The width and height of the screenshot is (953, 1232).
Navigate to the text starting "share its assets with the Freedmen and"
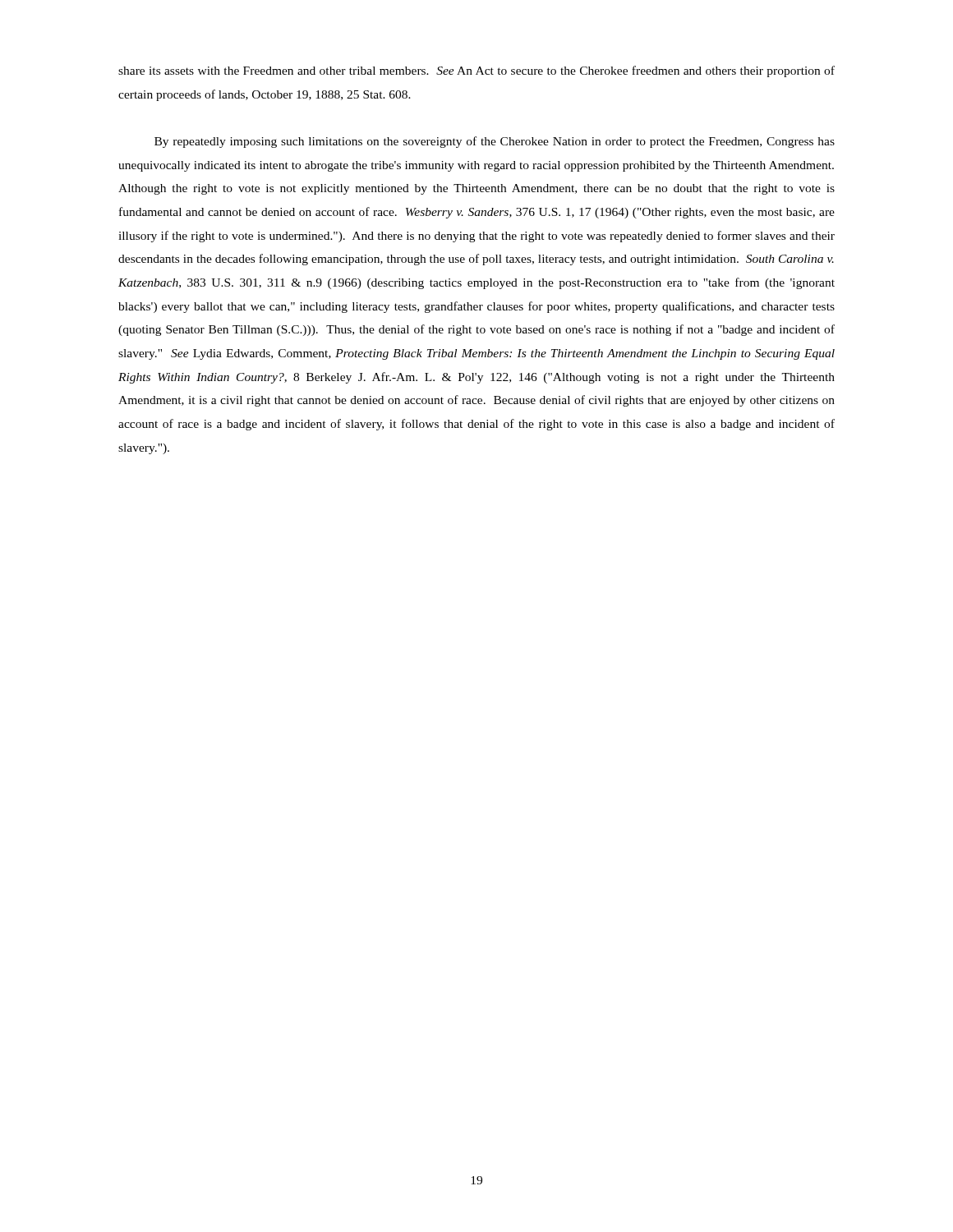point(476,259)
